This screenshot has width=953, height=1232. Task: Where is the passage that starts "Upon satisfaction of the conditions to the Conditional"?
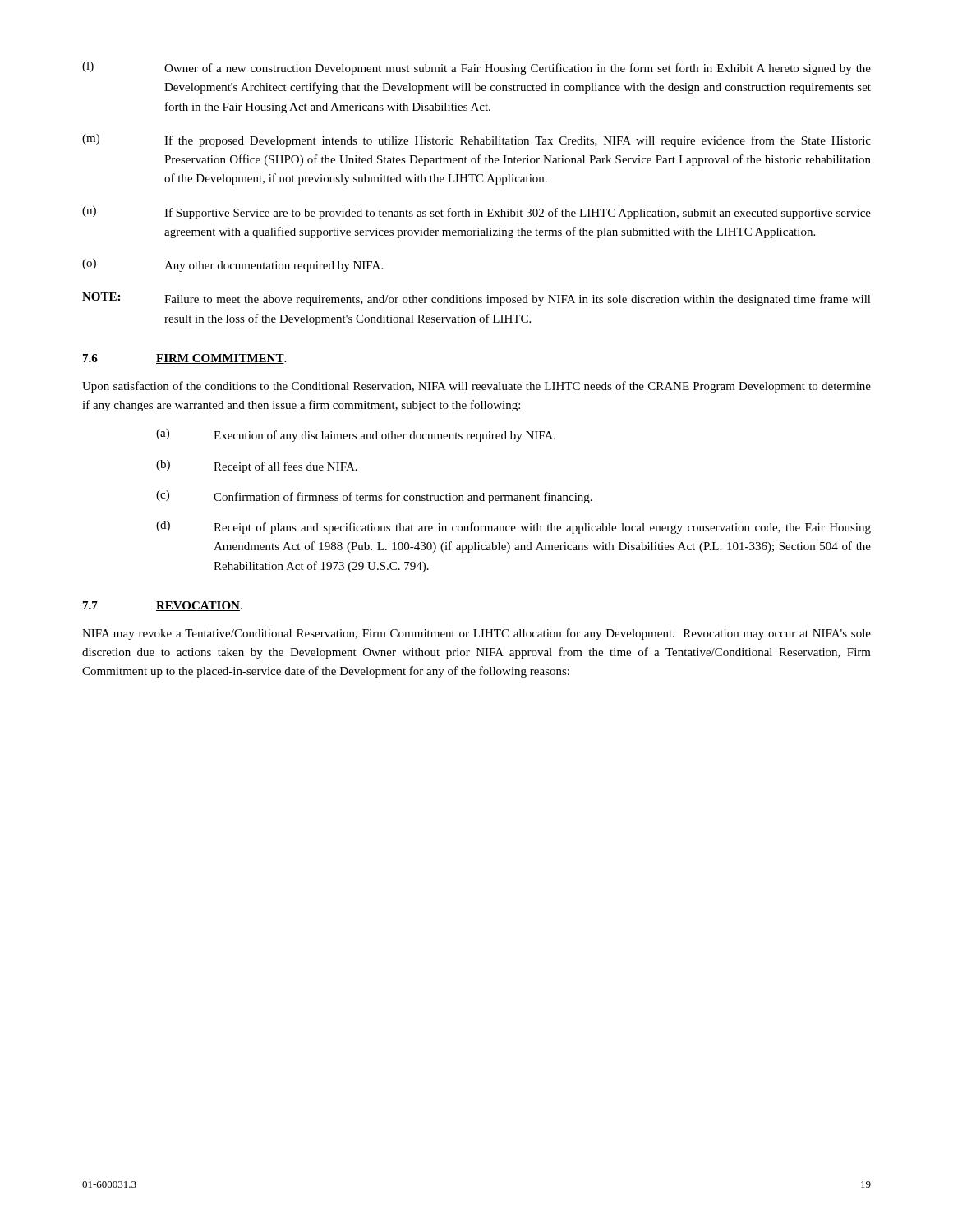(476, 395)
